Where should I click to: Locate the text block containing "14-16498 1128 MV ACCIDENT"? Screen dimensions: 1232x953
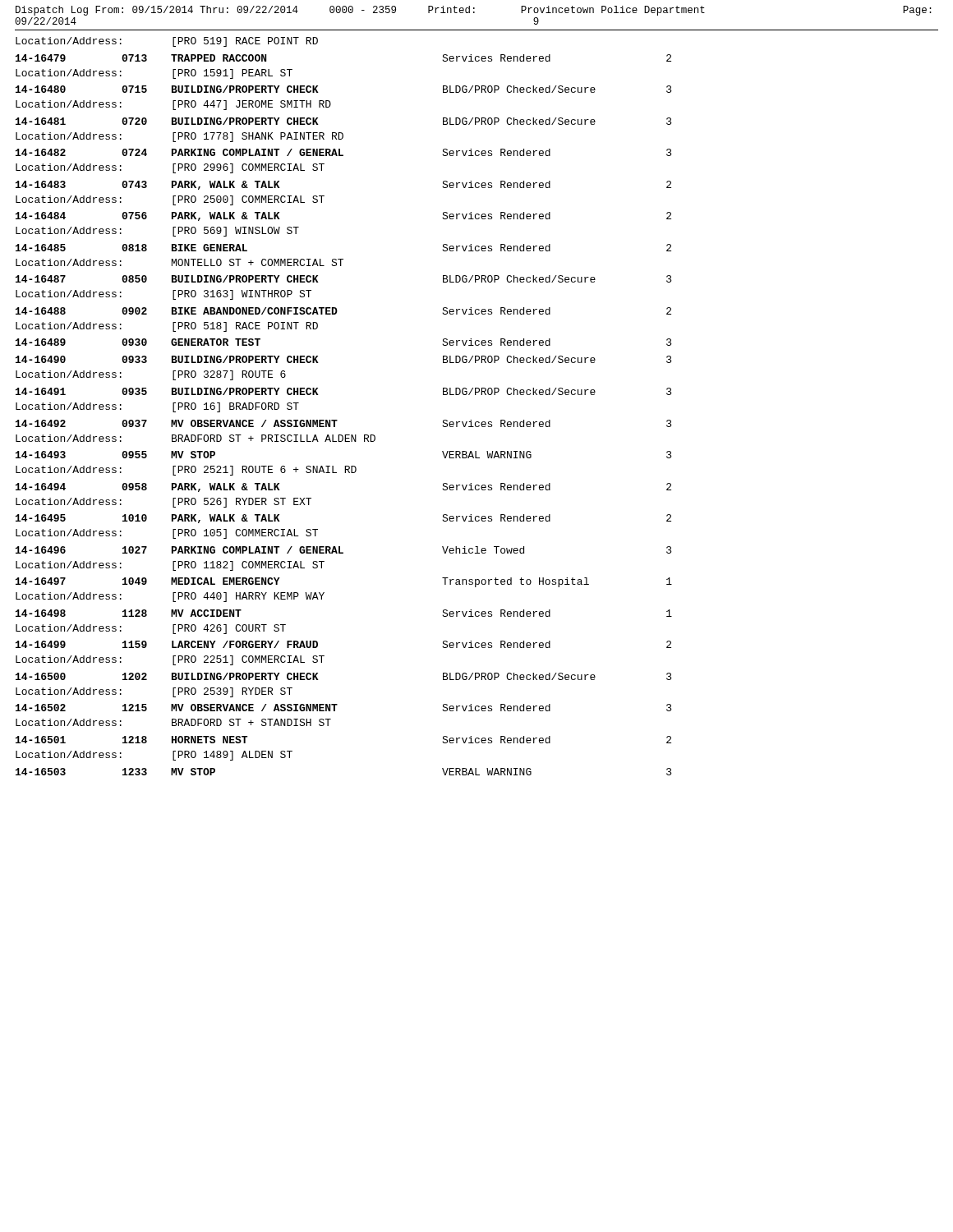click(x=476, y=621)
